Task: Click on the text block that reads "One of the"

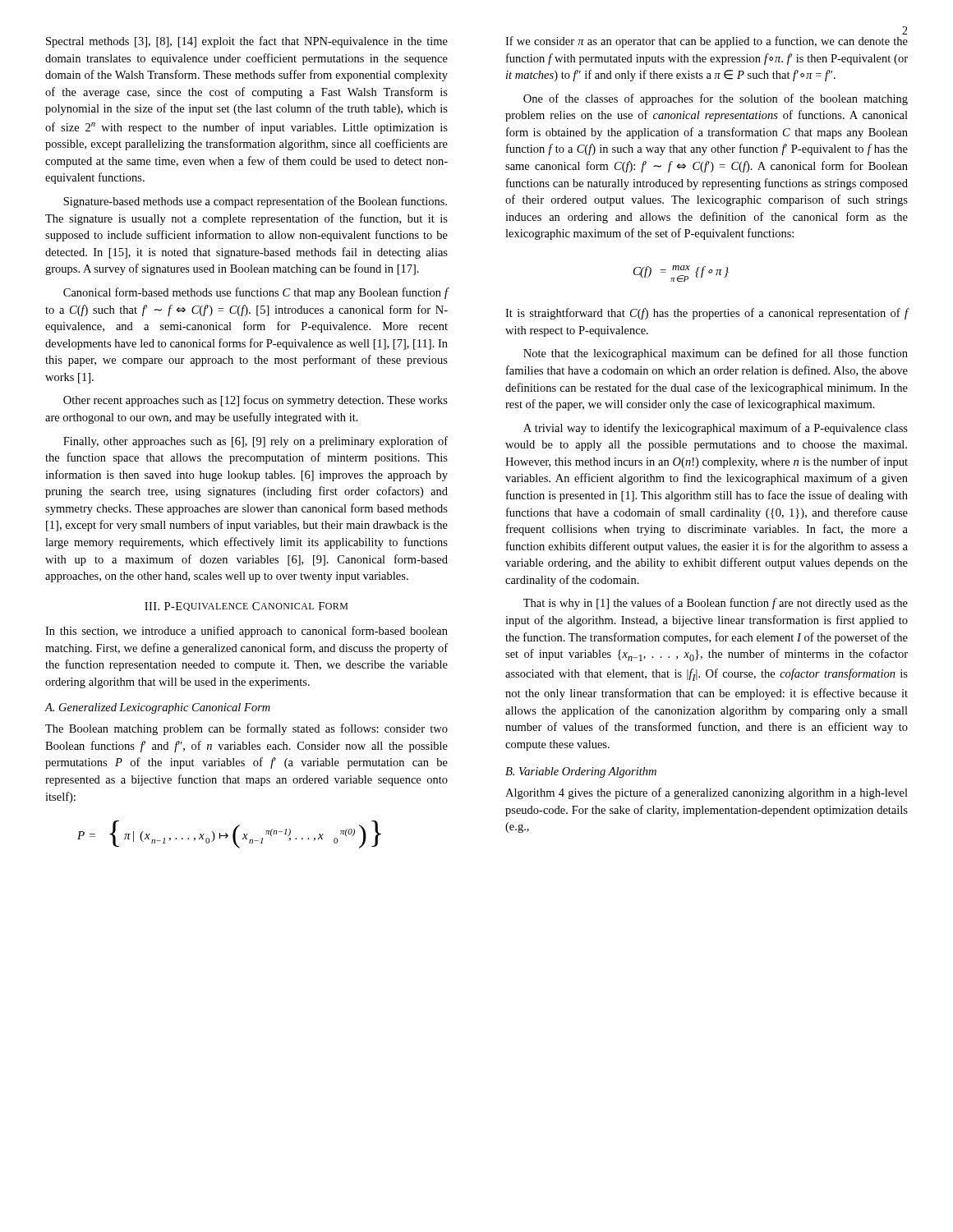Action: 707,166
